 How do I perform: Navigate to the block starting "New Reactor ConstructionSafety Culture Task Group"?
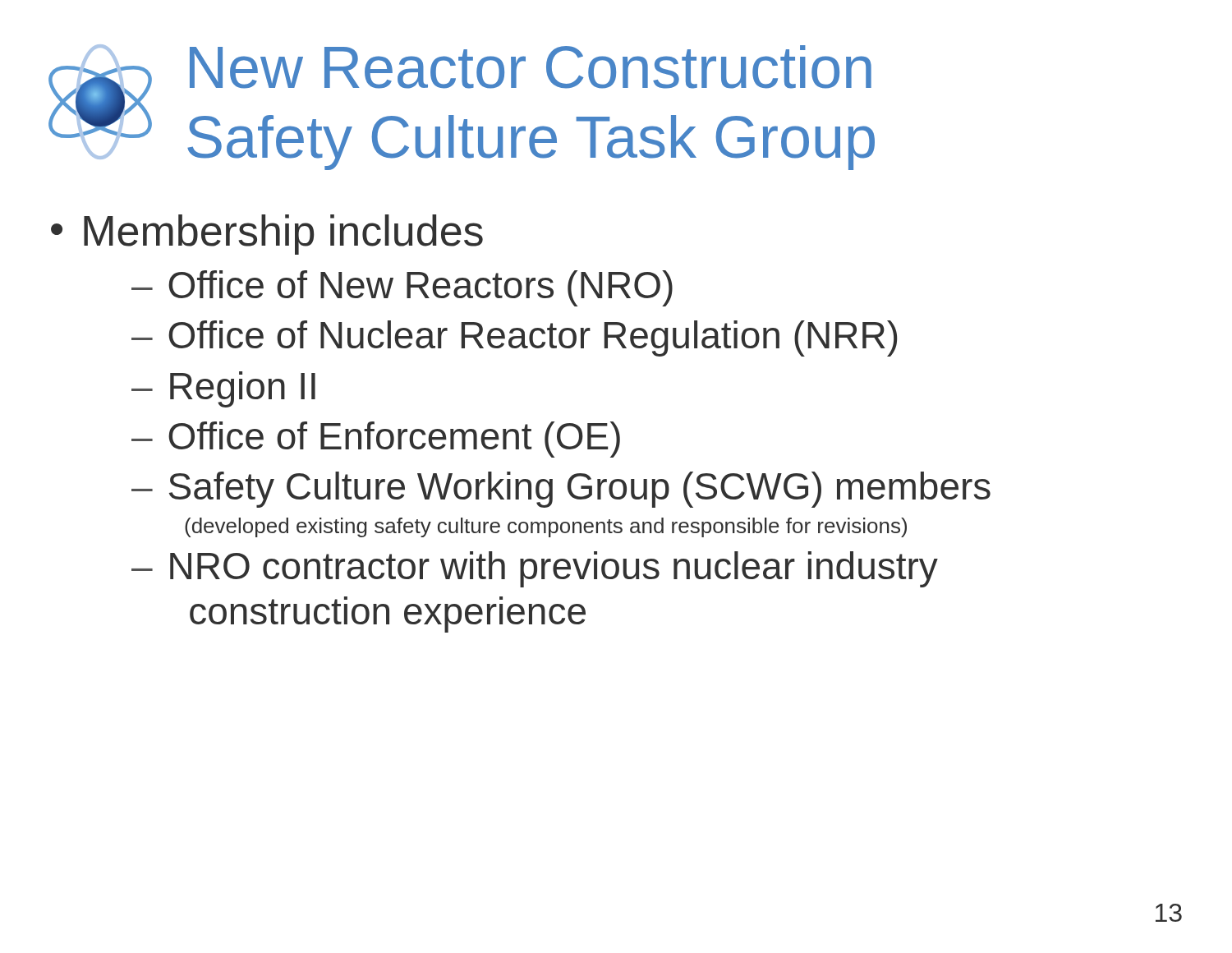531,102
